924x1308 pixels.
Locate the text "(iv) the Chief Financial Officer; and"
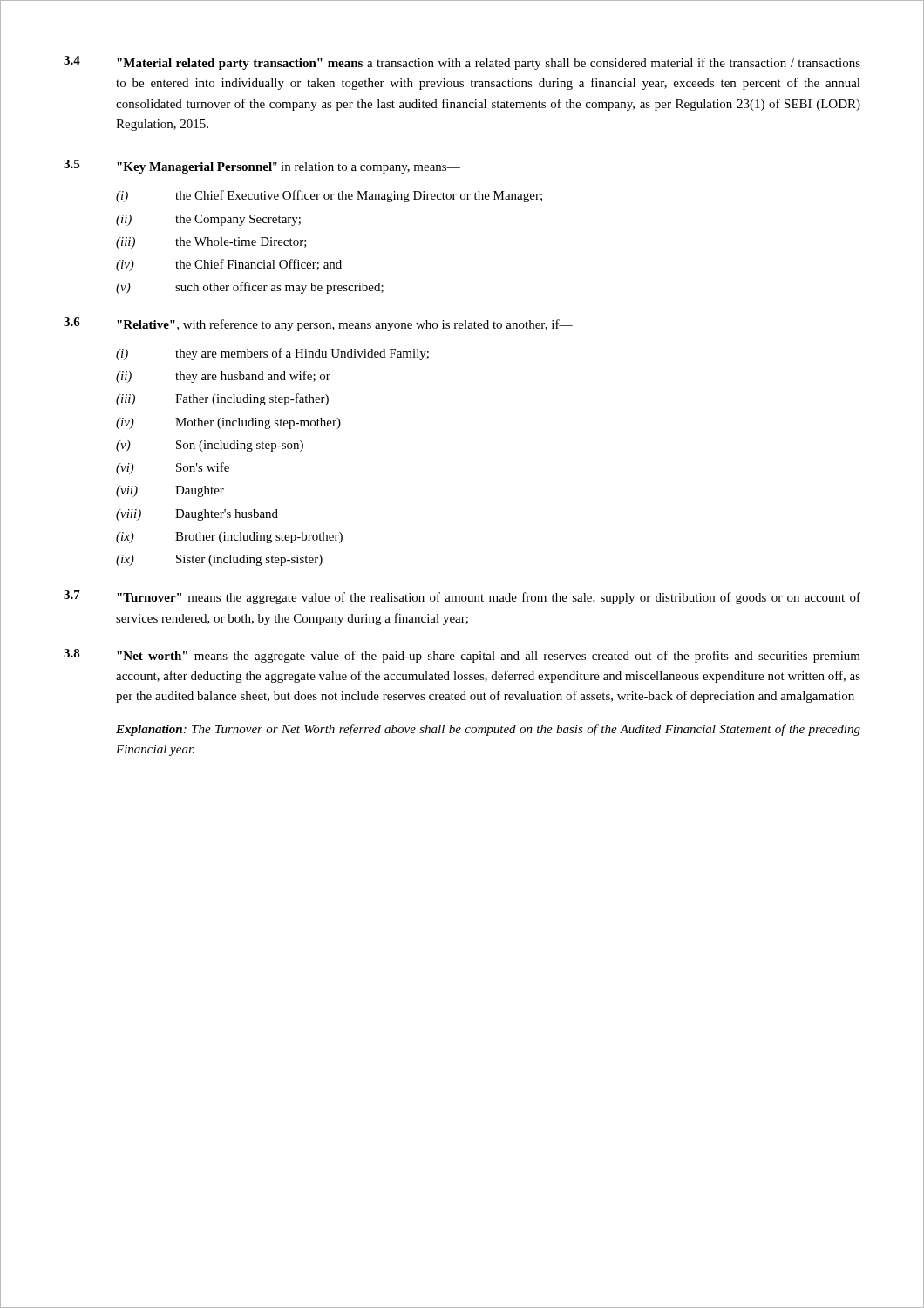tap(229, 265)
